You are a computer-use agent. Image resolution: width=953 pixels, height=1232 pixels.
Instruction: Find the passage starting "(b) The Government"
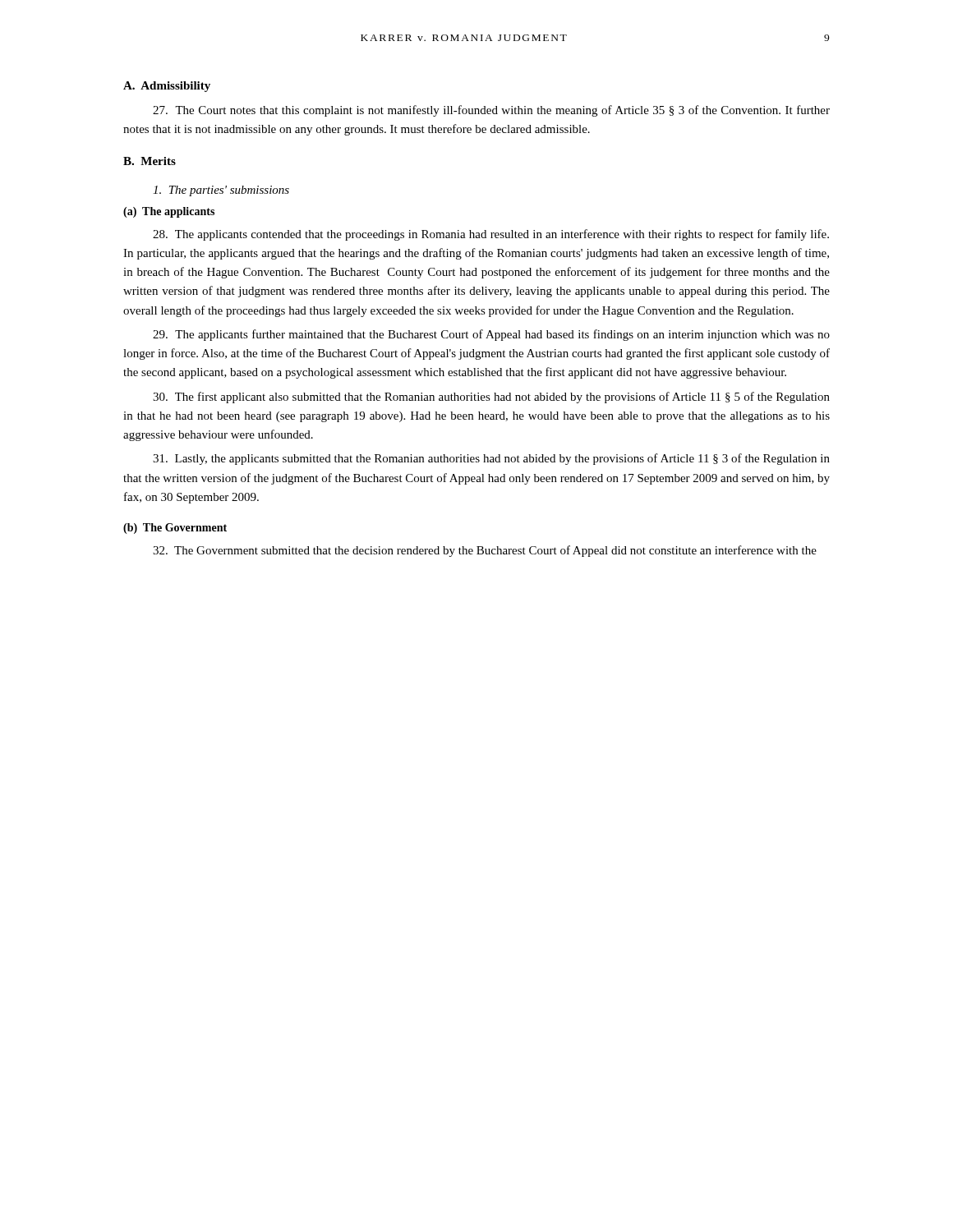tap(175, 528)
